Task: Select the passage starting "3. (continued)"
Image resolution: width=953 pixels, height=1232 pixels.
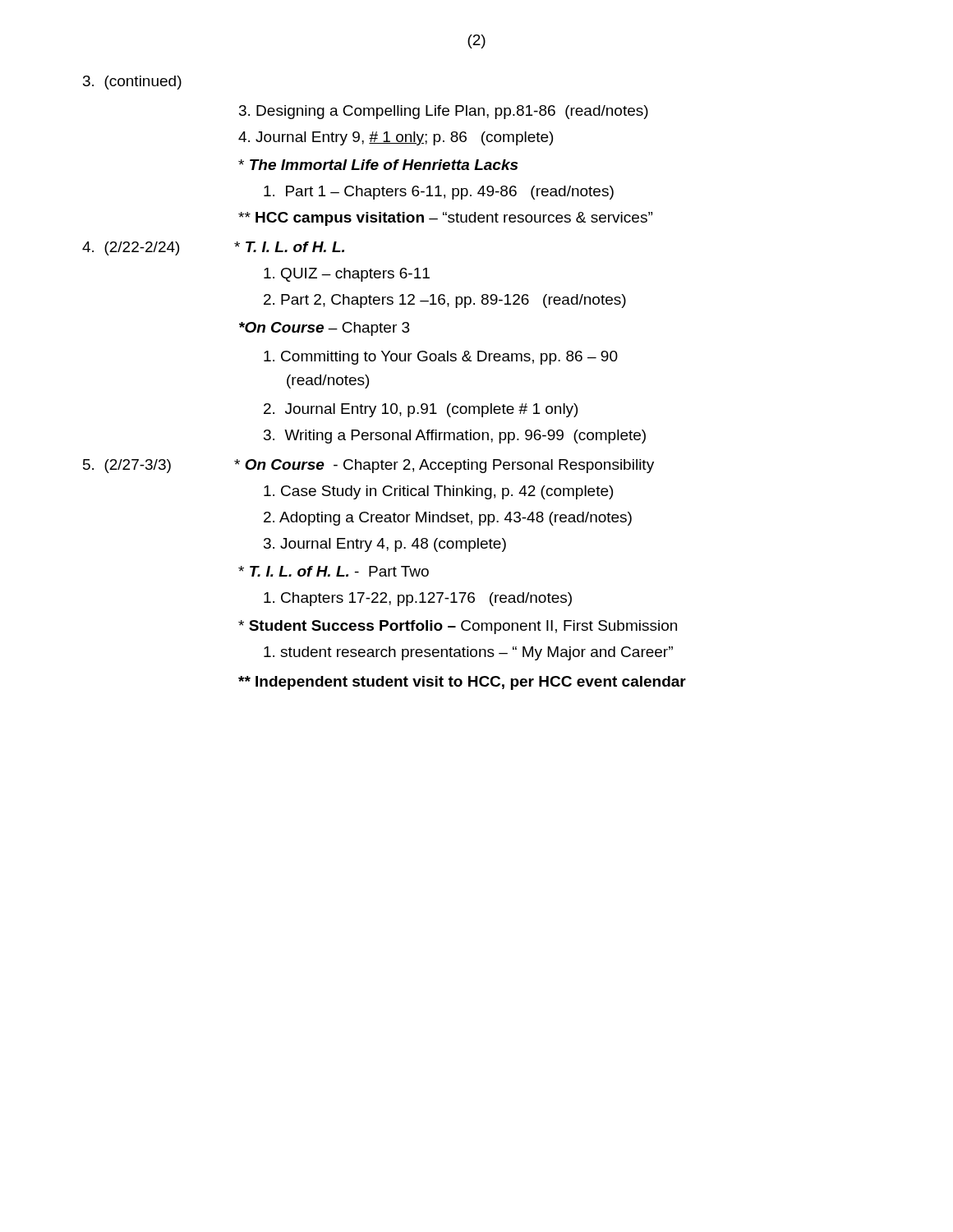Action: pyautogui.click(x=132, y=81)
